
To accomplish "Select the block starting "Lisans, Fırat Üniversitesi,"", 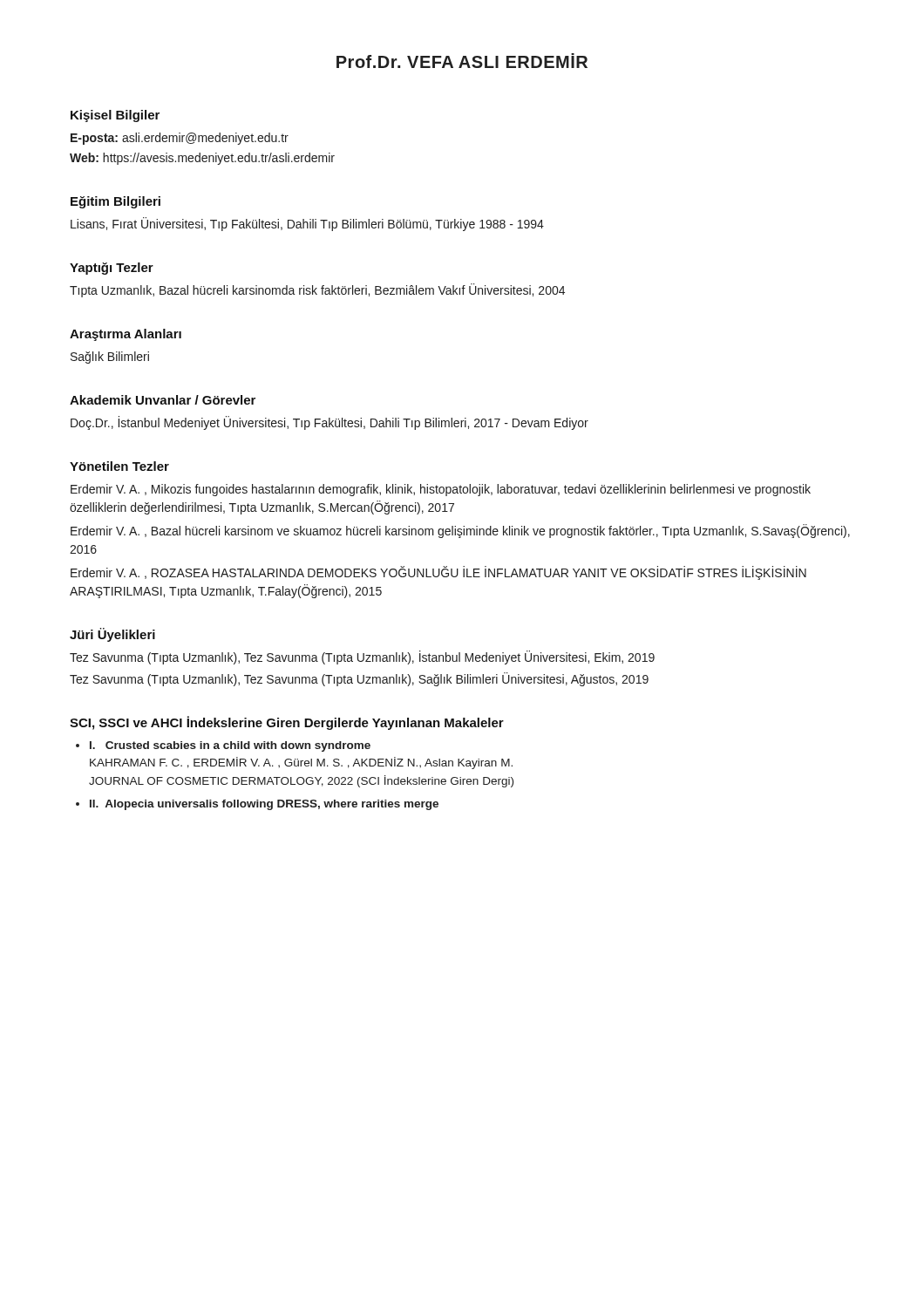I will click(307, 224).
